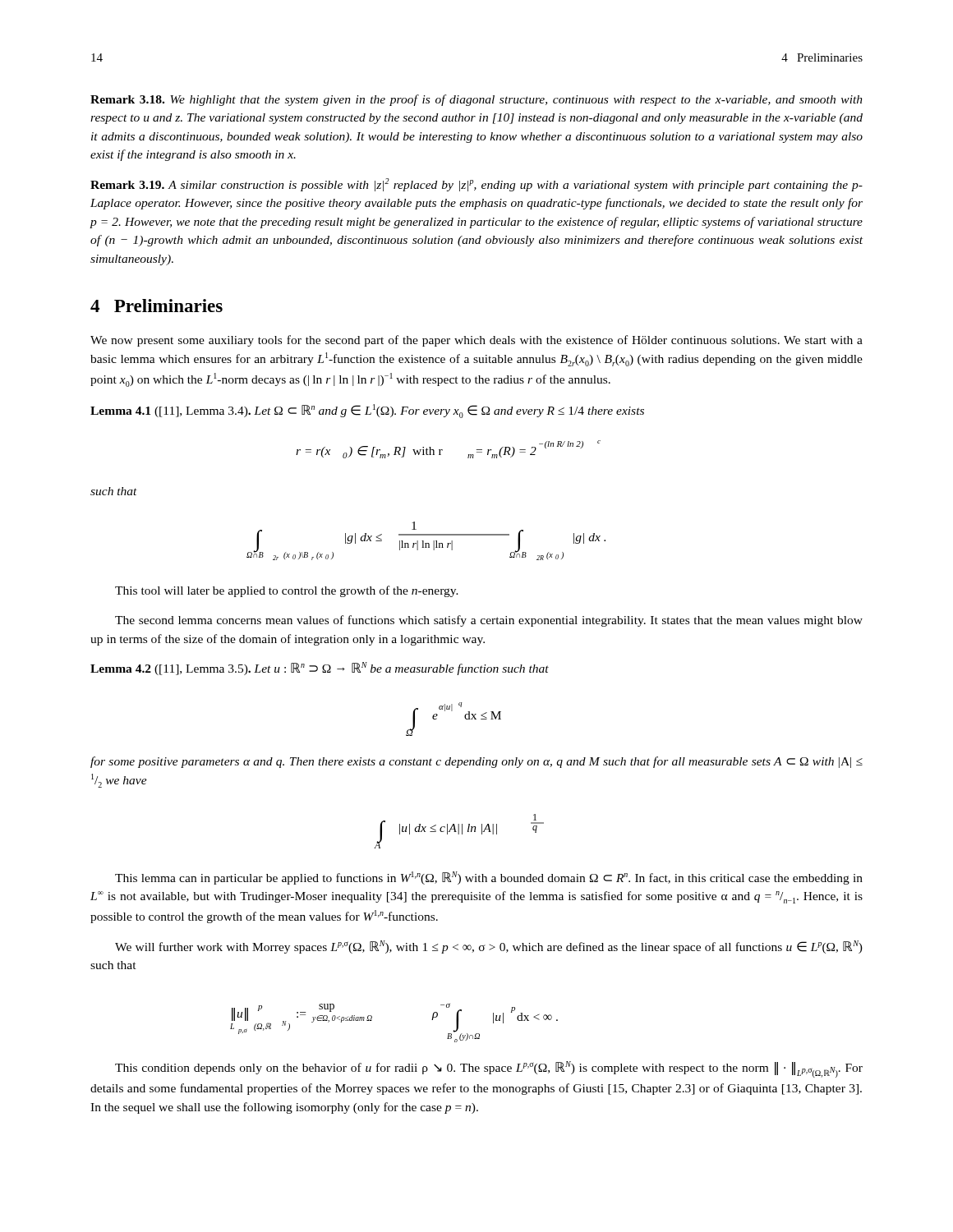Locate the block of text that opens with "This condition depends only on the behavior of"
This screenshot has height=1232, width=953.
click(476, 1087)
